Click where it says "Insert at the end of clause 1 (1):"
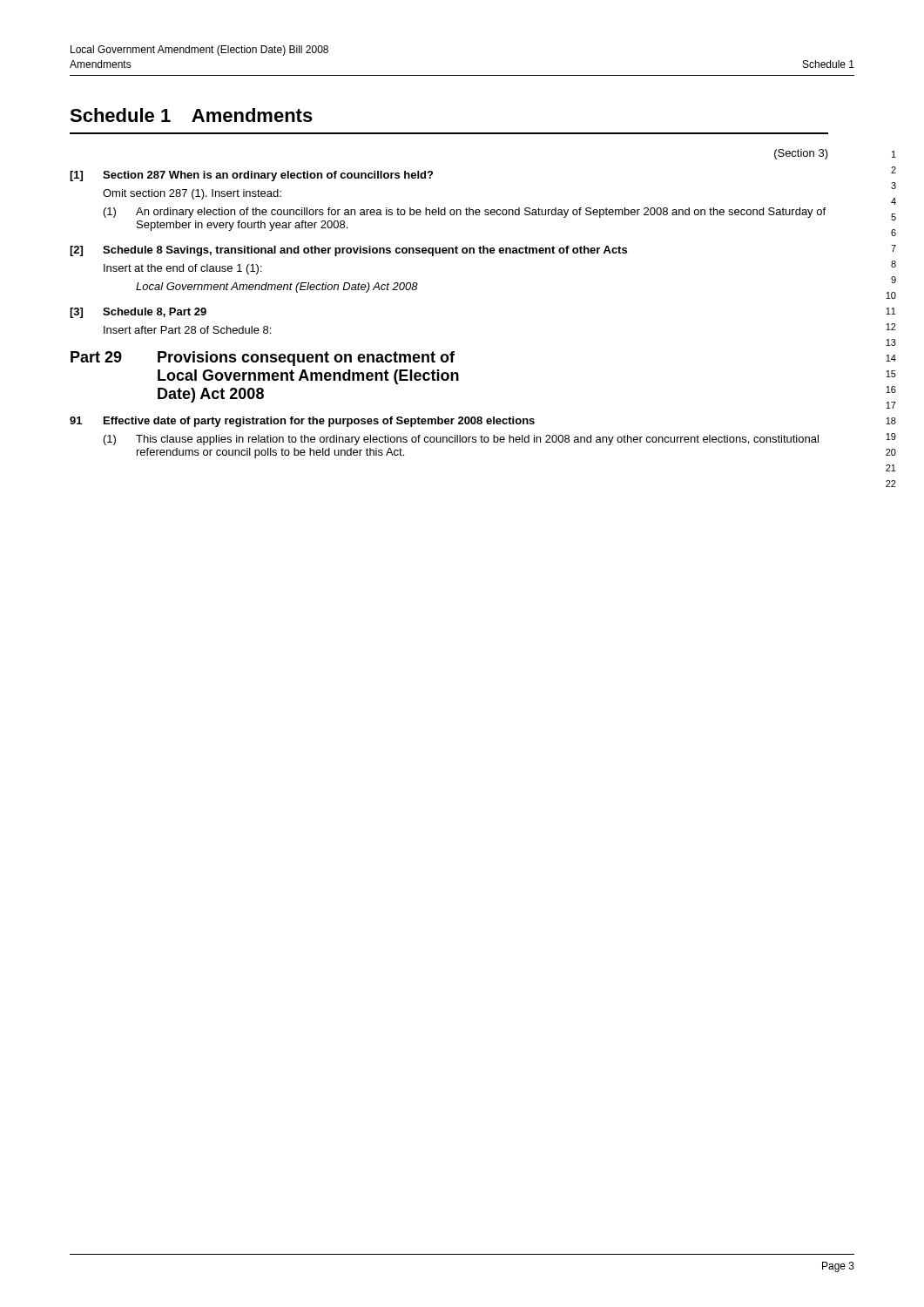This screenshot has width=924, height=1307. click(x=183, y=268)
